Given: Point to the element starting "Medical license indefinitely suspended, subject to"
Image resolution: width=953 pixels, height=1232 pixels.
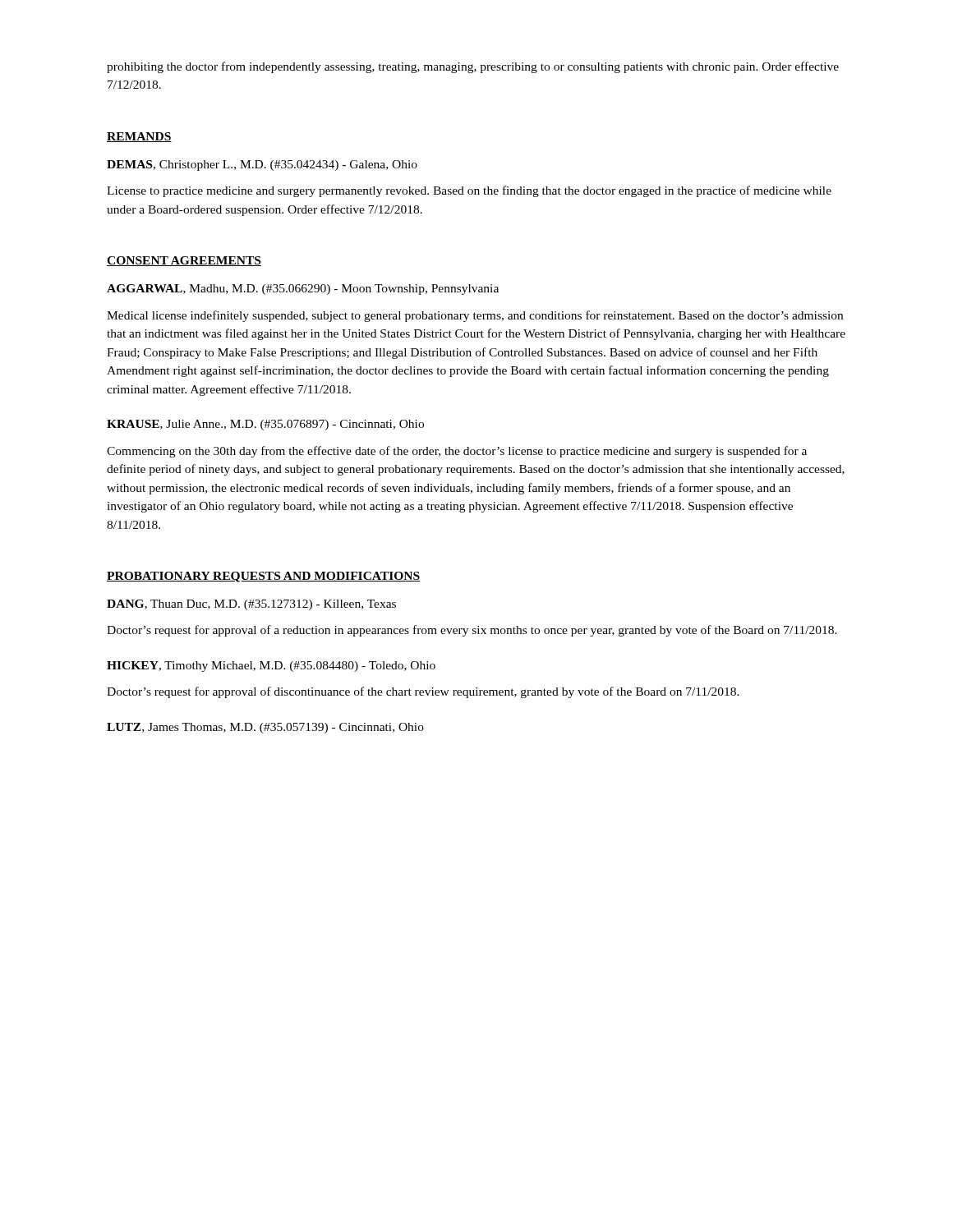Looking at the screenshot, I should point(476,352).
